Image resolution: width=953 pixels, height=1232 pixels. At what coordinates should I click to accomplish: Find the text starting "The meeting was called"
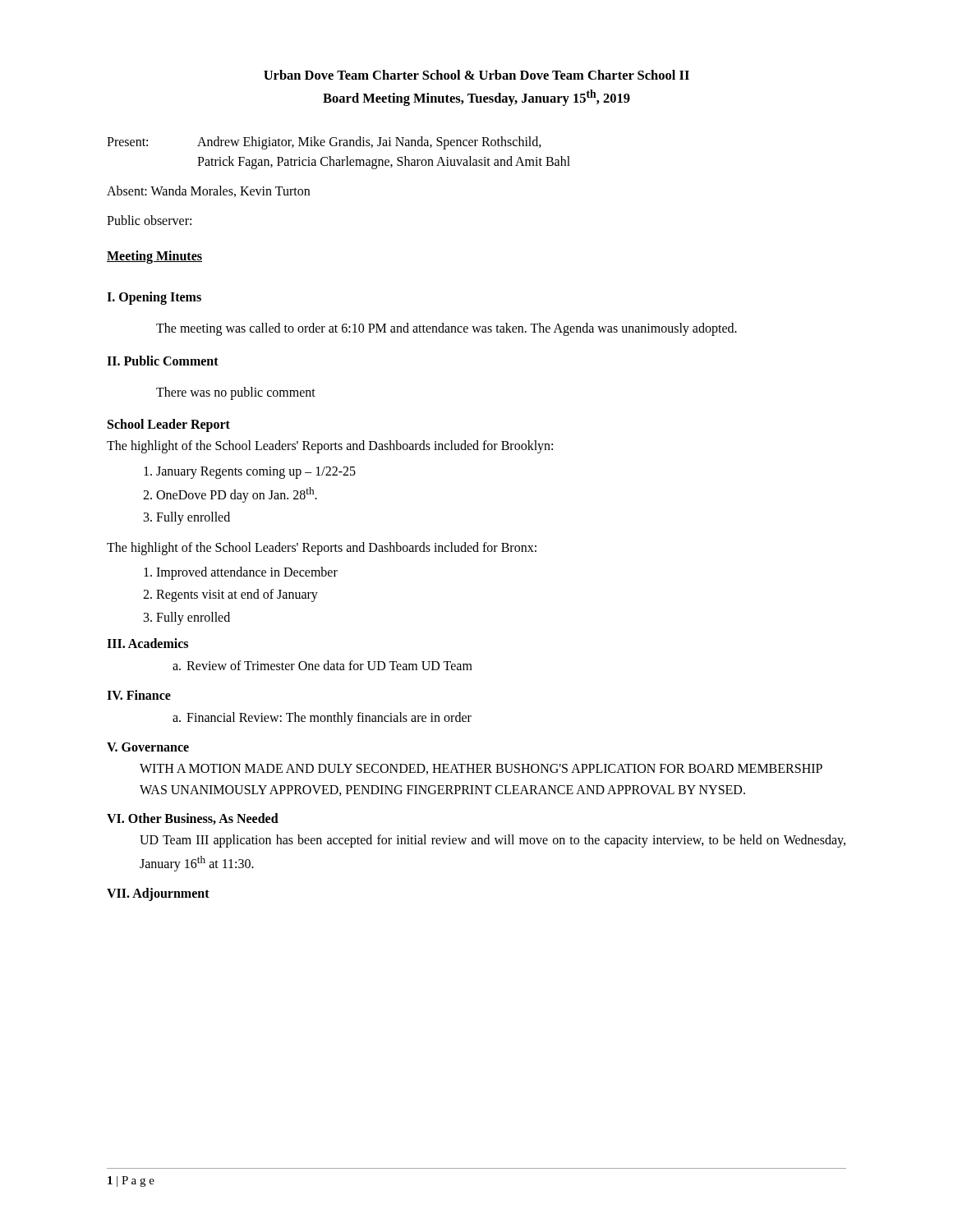[x=447, y=328]
